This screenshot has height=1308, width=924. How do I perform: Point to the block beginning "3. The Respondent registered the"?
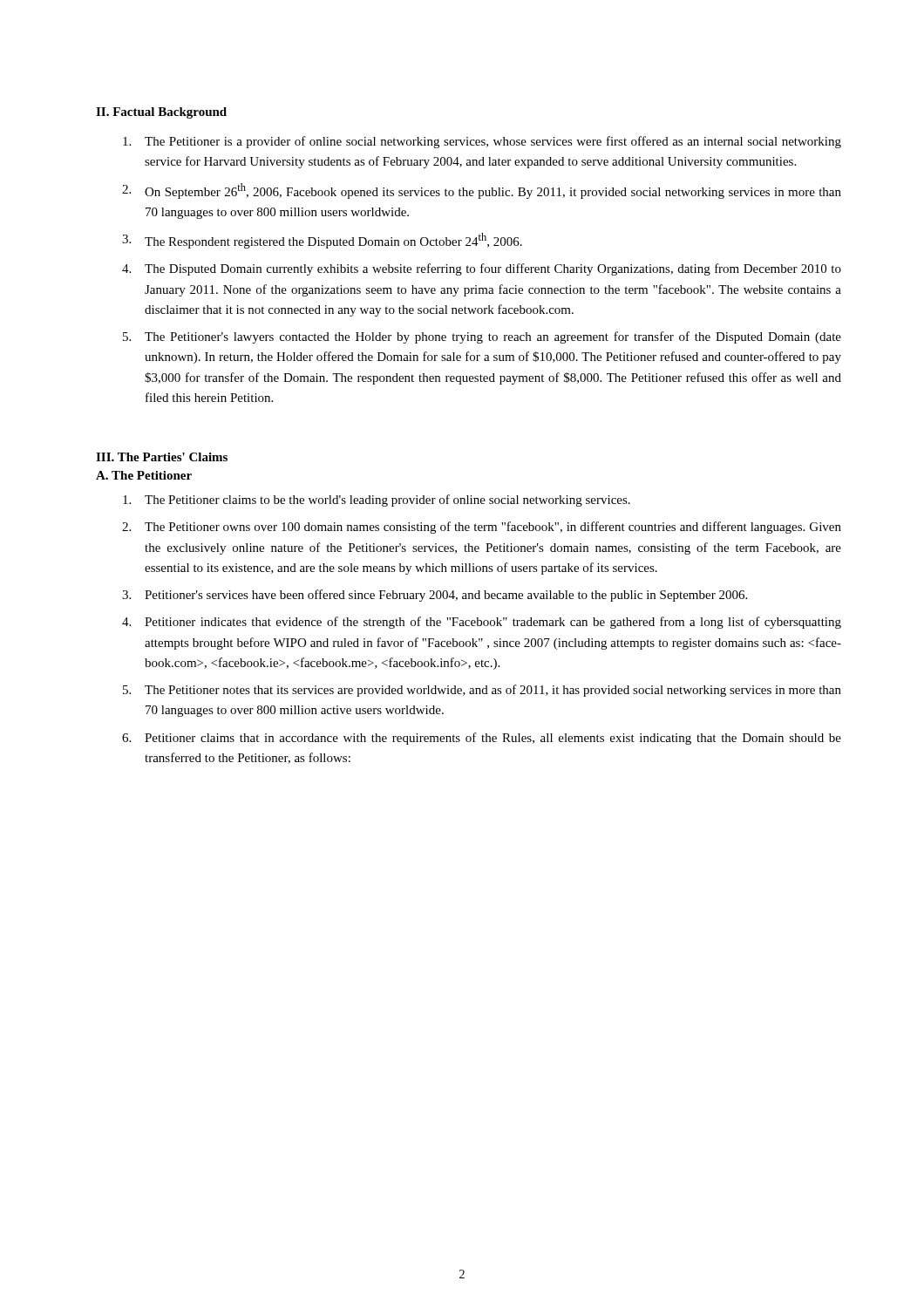tap(482, 241)
